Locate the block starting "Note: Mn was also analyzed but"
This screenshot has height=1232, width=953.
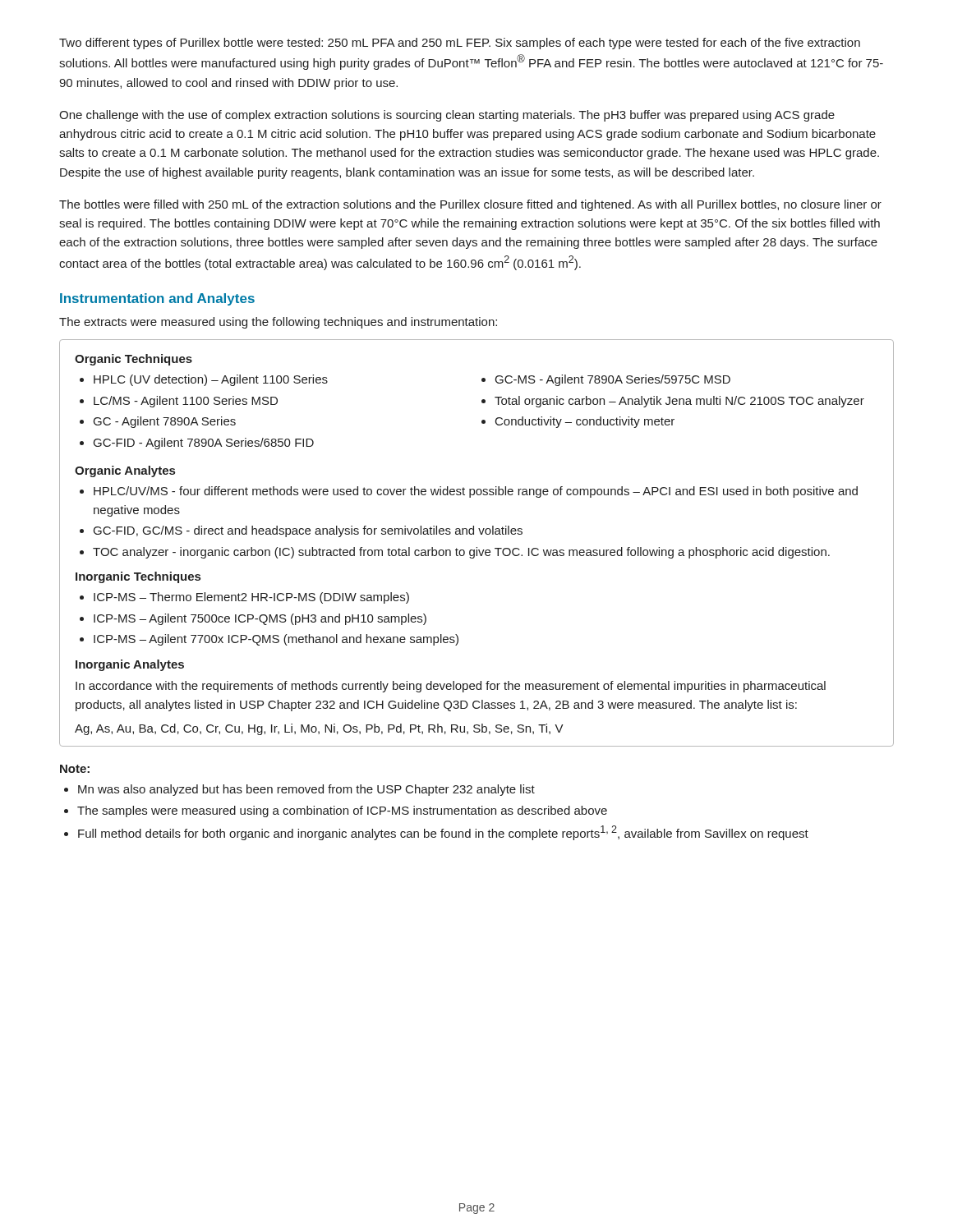point(476,802)
